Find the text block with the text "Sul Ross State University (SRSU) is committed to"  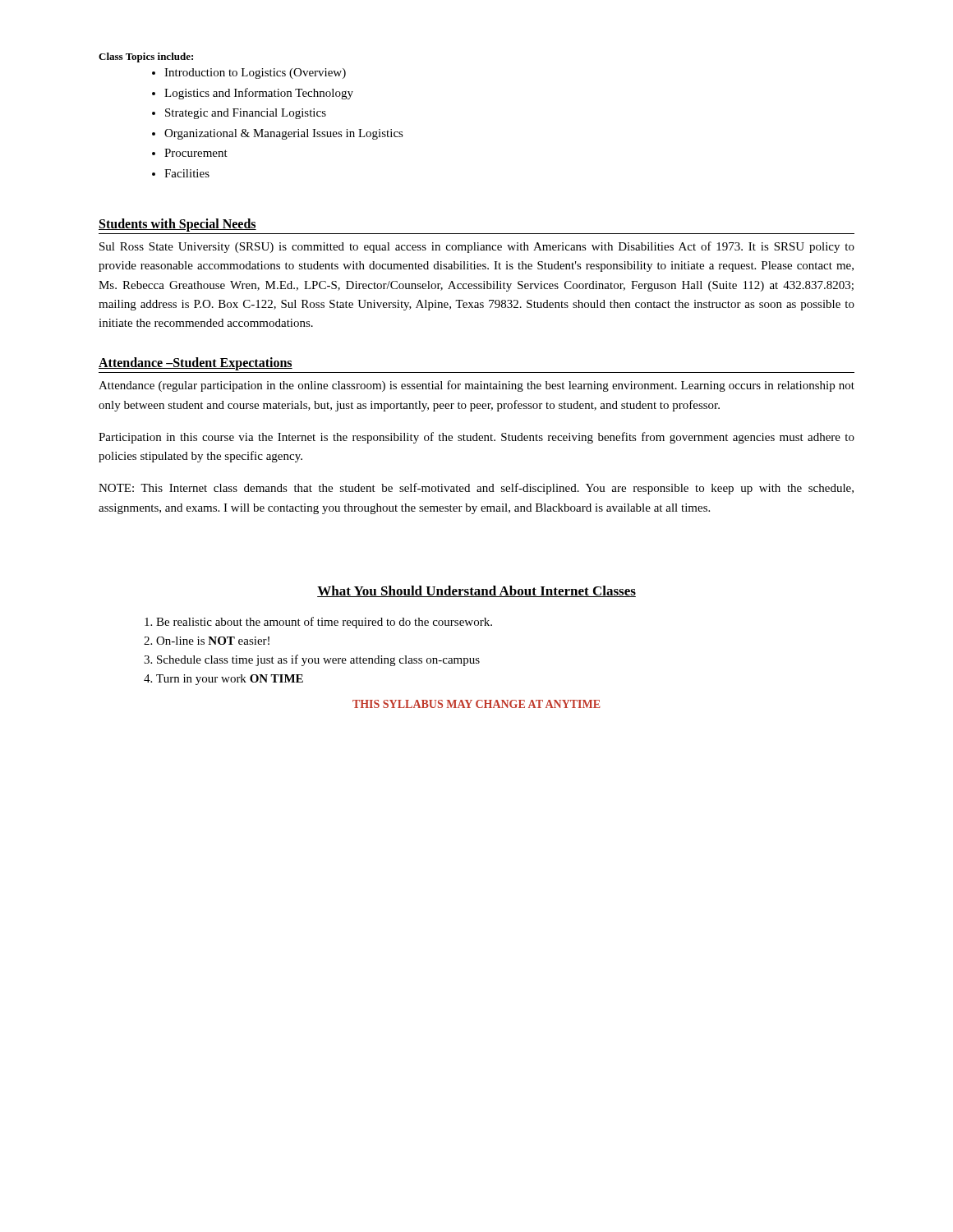(x=476, y=285)
